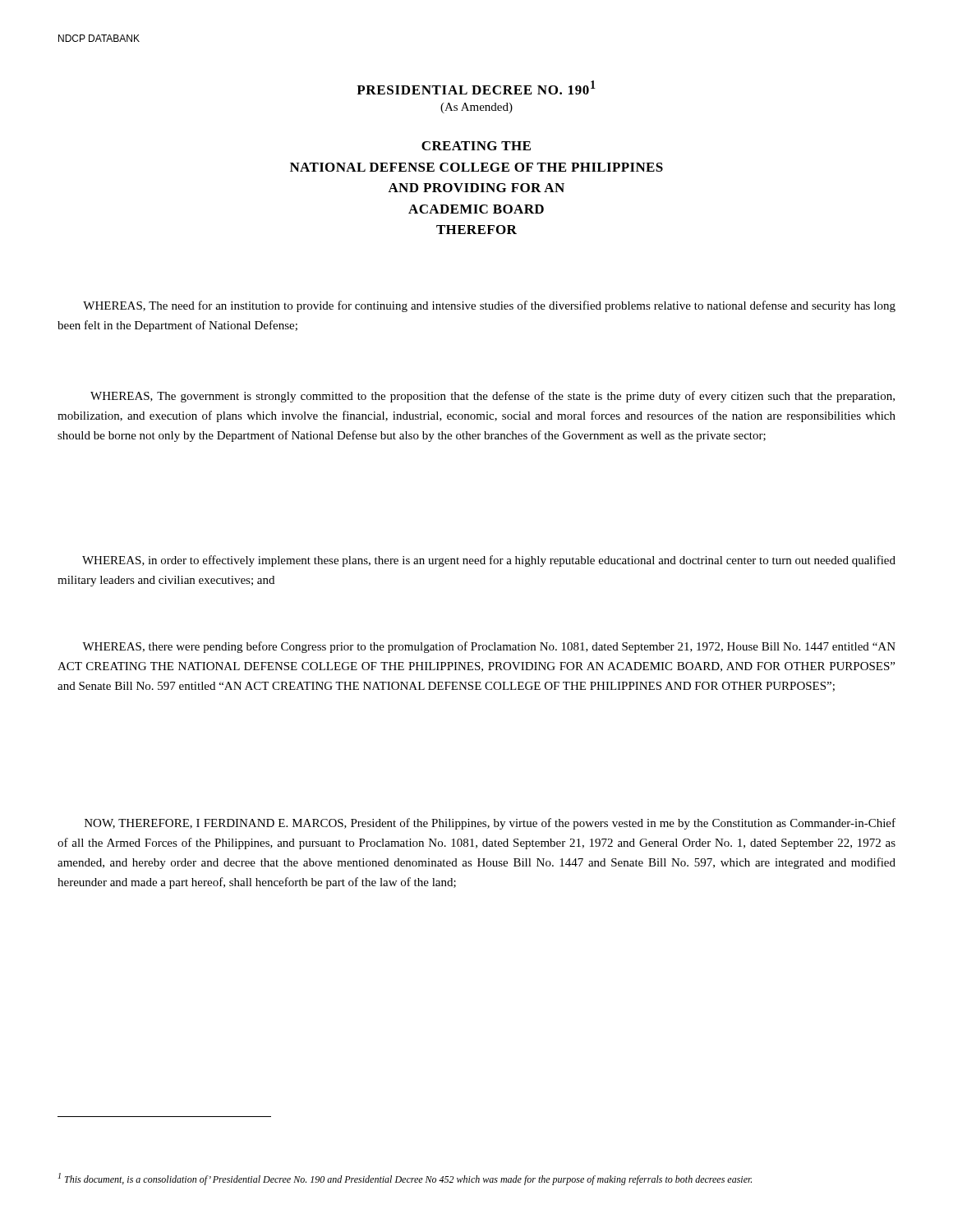
Task: Click on the block starting "WHEREAS, The government is strongly"
Action: [476, 416]
